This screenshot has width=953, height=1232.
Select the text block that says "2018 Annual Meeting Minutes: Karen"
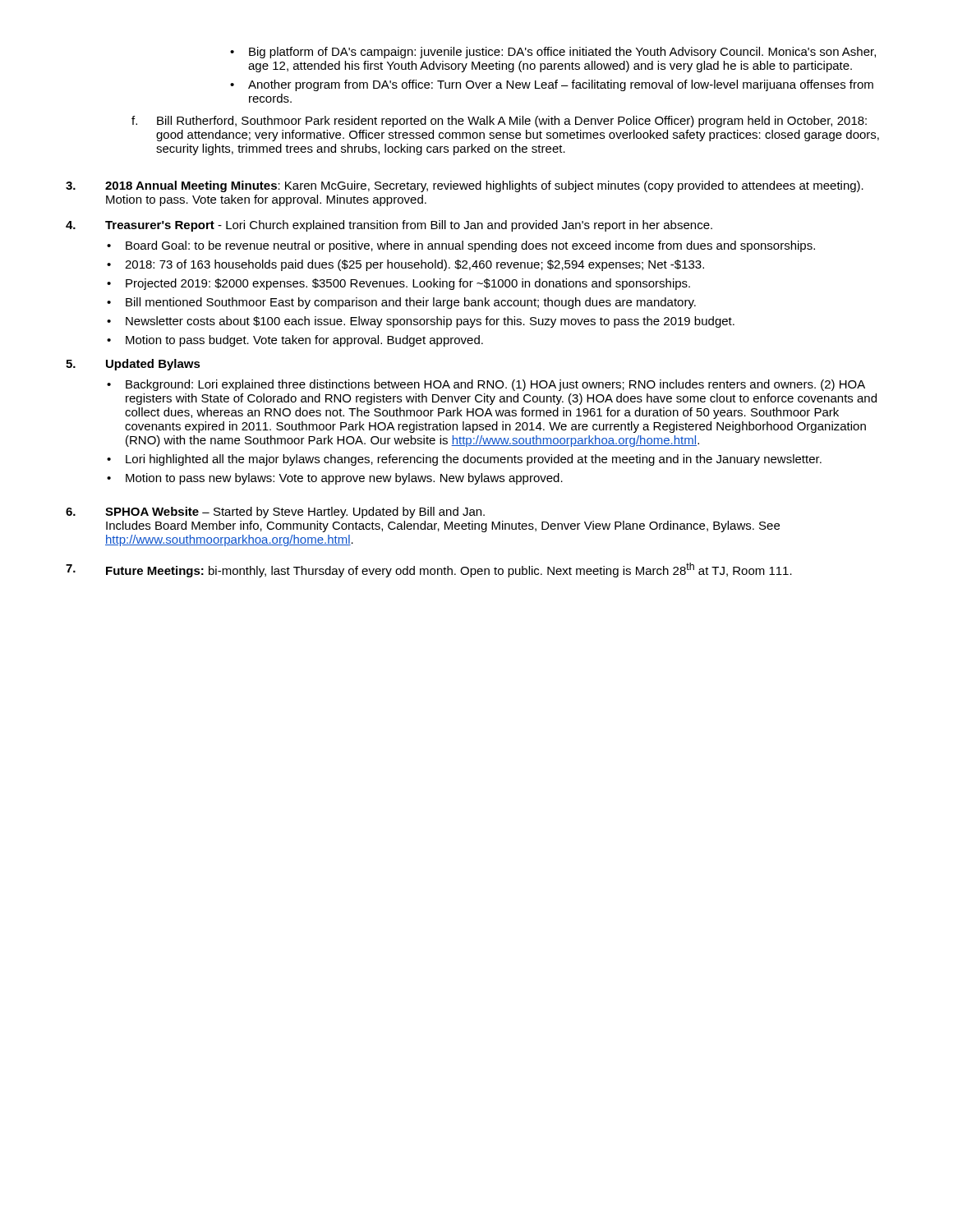coord(485,192)
